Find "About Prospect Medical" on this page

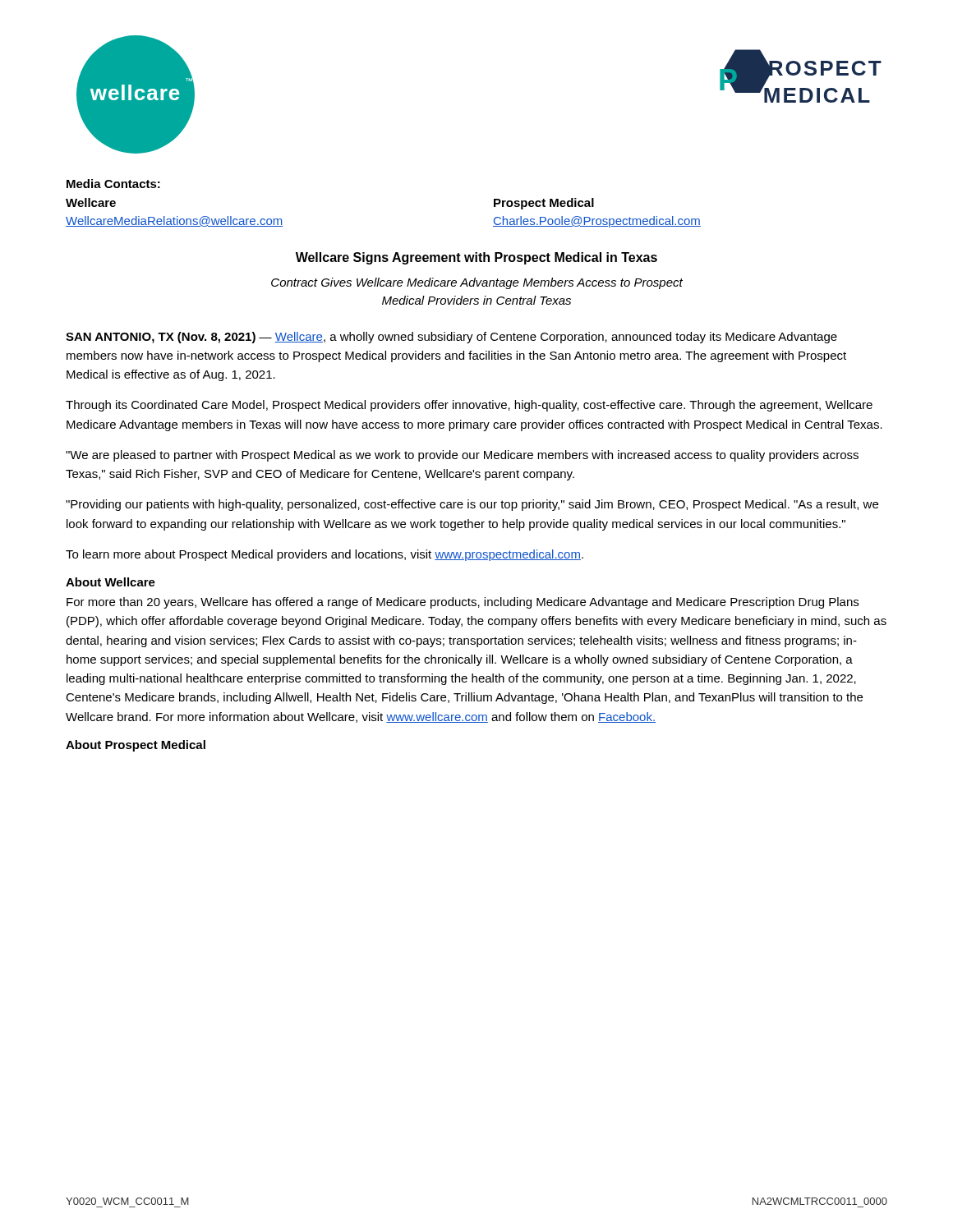[x=136, y=744]
